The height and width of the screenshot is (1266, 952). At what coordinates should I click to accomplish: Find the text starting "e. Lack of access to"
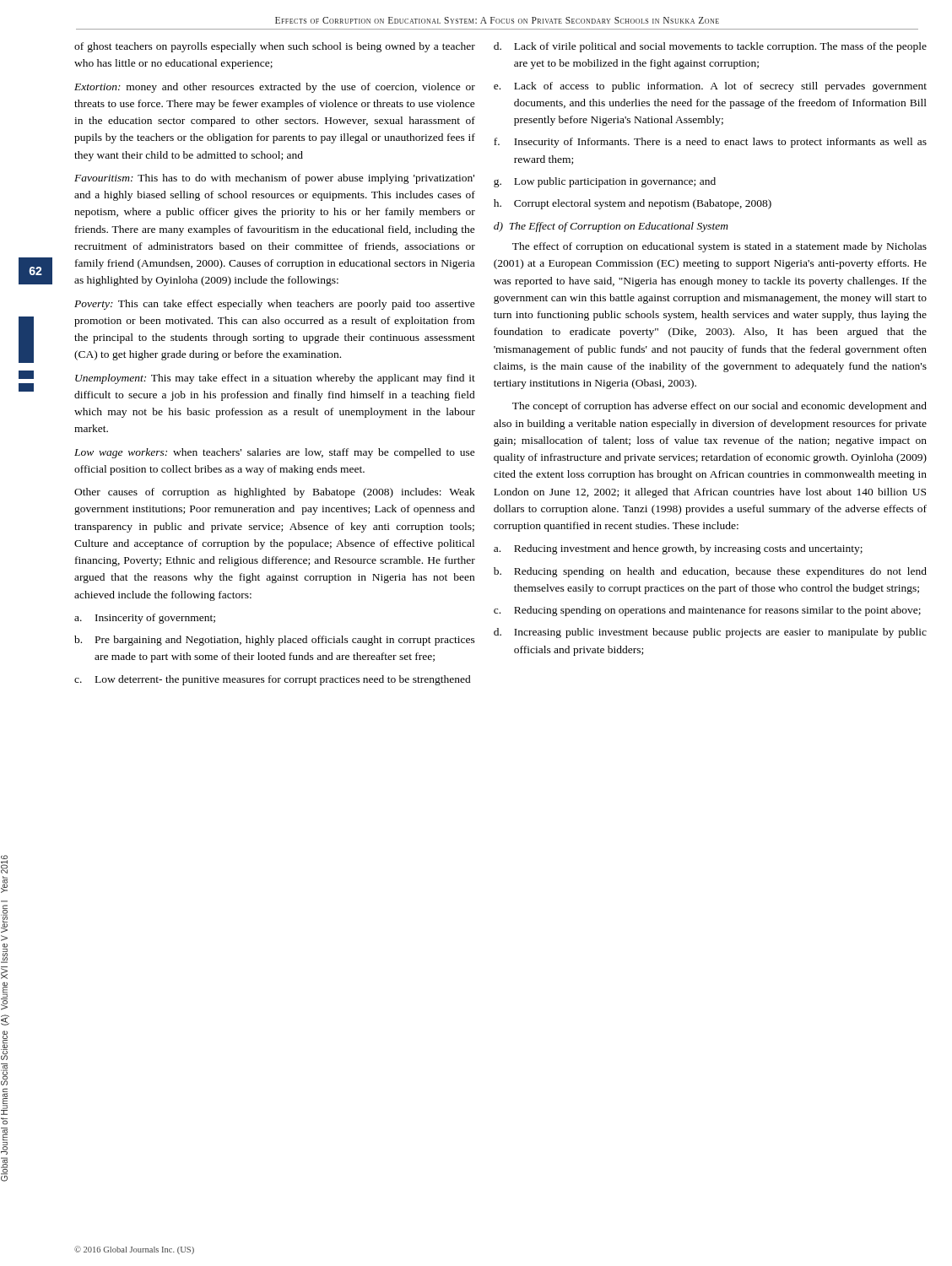(710, 103)
